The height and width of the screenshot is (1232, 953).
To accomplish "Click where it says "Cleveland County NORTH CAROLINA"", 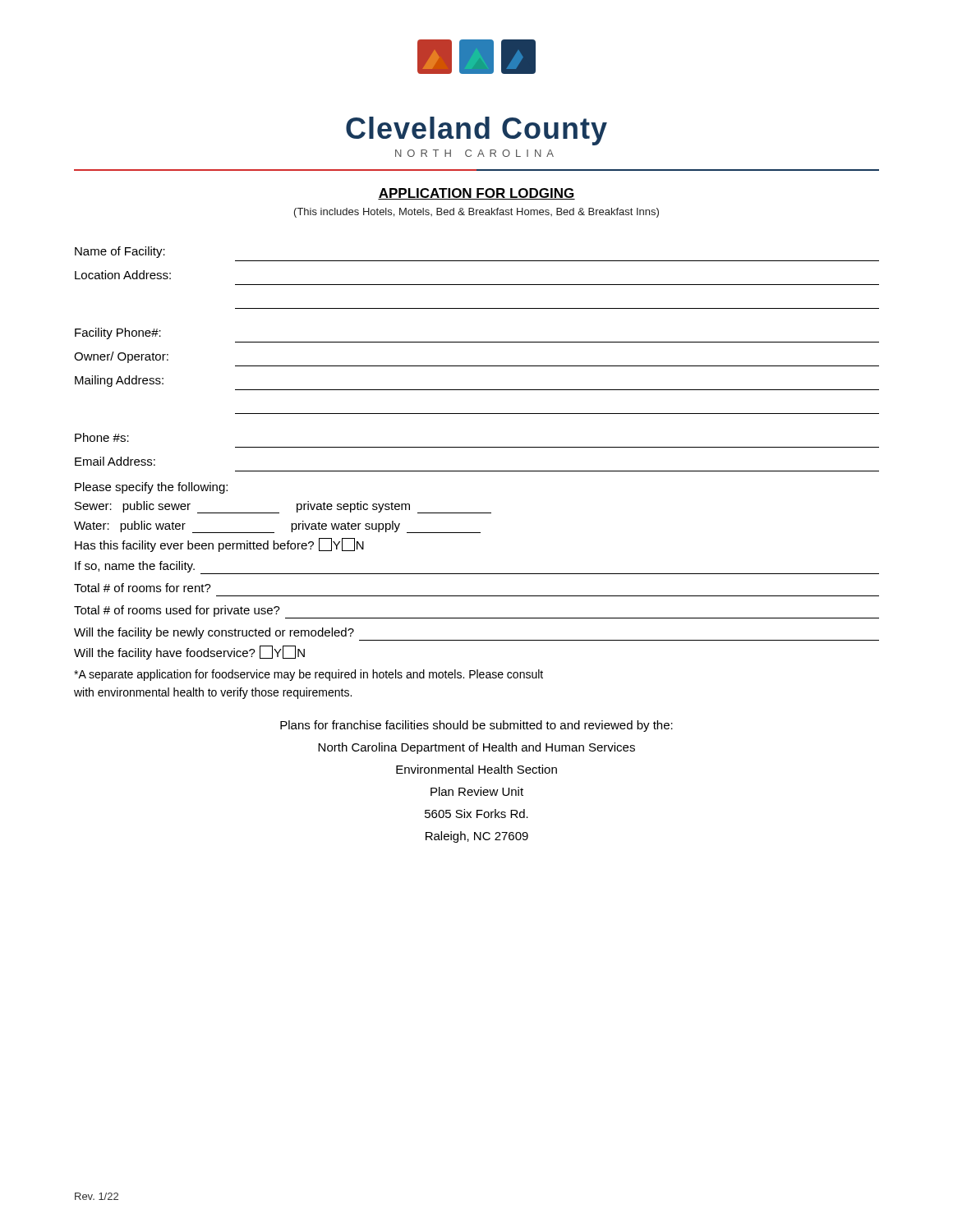I will pyautogui.click(x=476, y=136).
